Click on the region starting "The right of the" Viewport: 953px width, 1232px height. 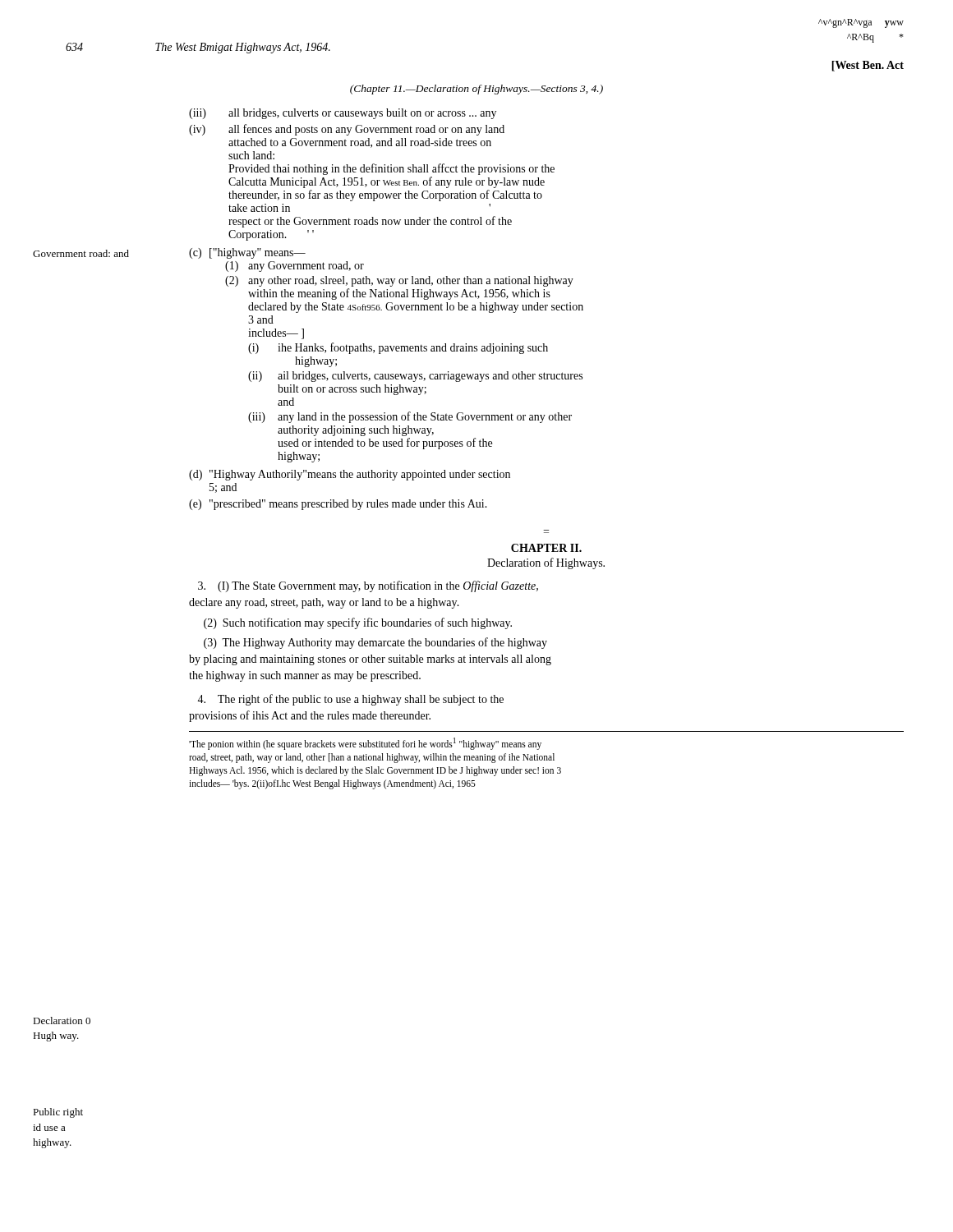point(350,700)
